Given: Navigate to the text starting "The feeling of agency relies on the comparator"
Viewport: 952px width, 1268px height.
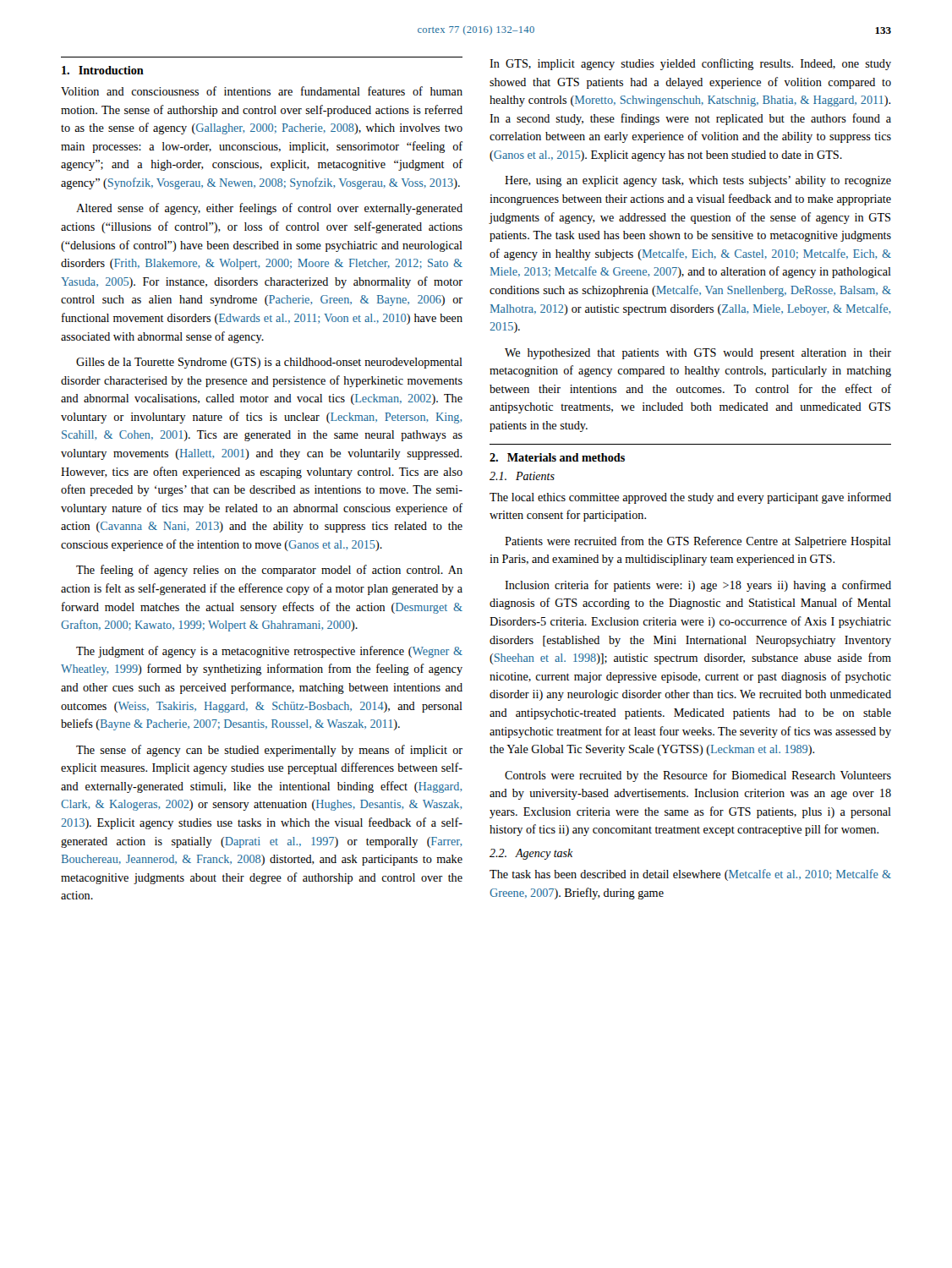Looking at the screenshot, I should coord(262,598).
